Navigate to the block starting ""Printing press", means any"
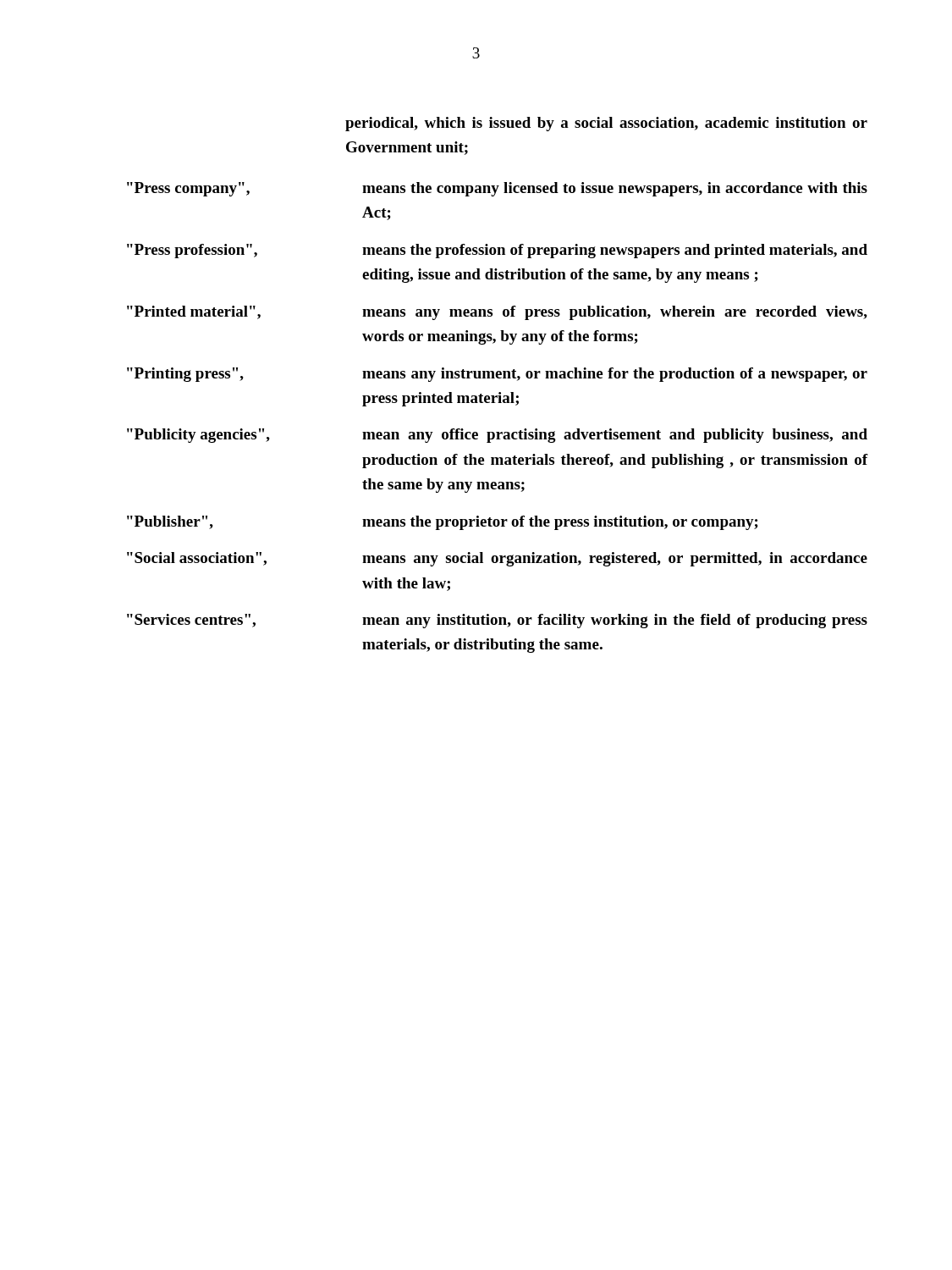This screenshot has width=952, height=1270. pyautogui.click(x=496, y=385)
